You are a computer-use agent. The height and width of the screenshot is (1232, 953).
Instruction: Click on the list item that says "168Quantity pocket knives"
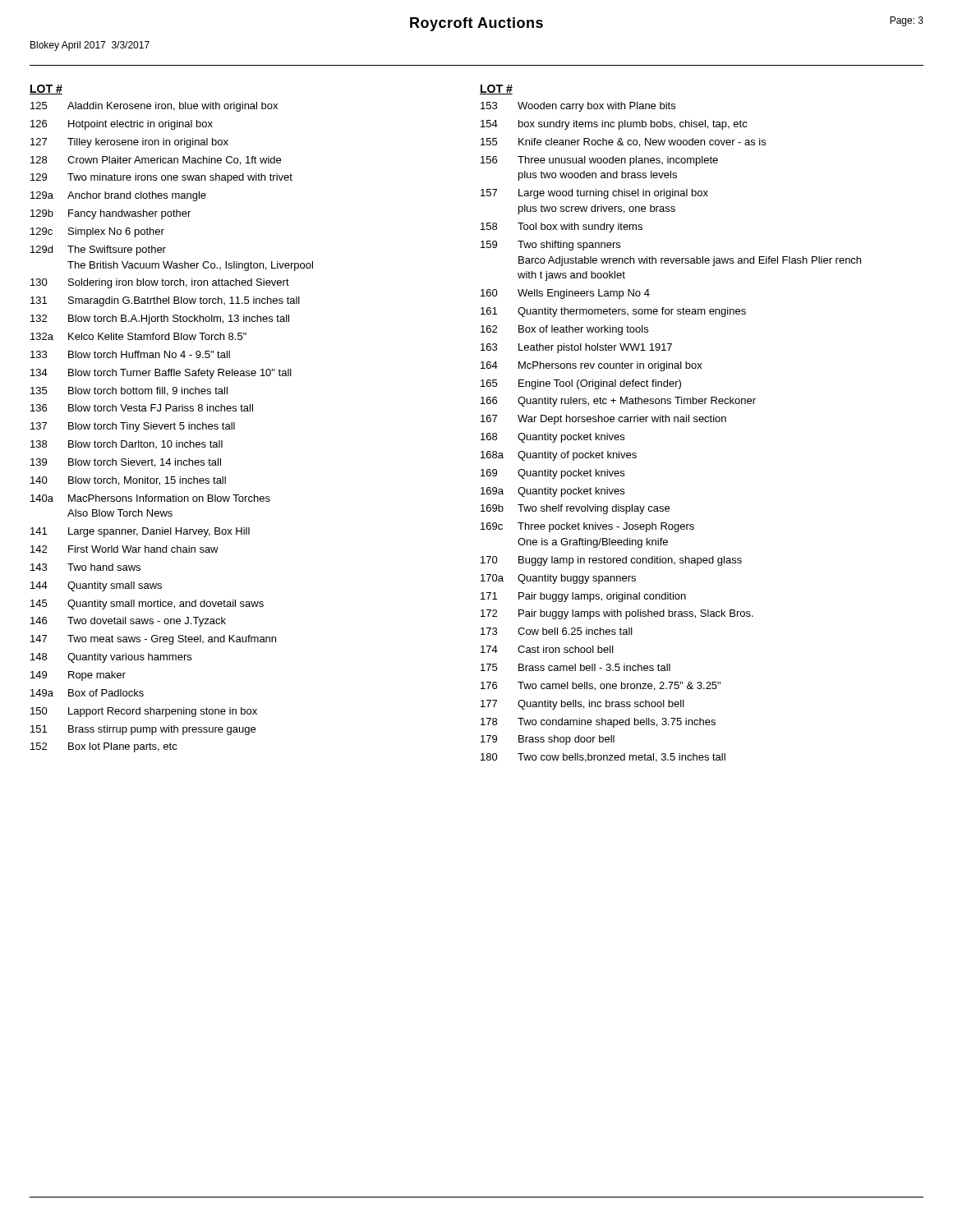(x=552, y=438)
